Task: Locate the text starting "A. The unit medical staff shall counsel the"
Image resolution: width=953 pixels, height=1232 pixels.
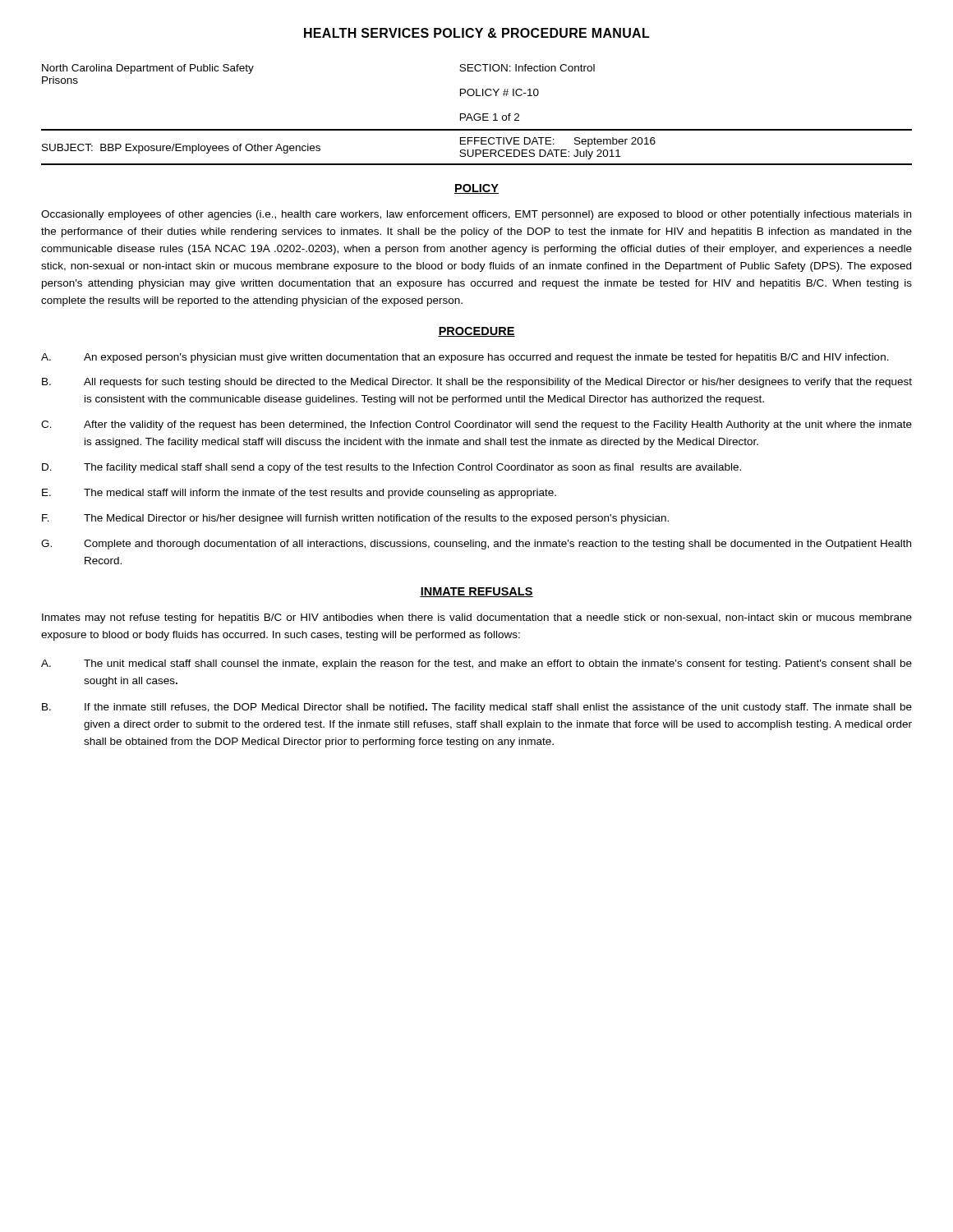Action: (x=476, y=672)
